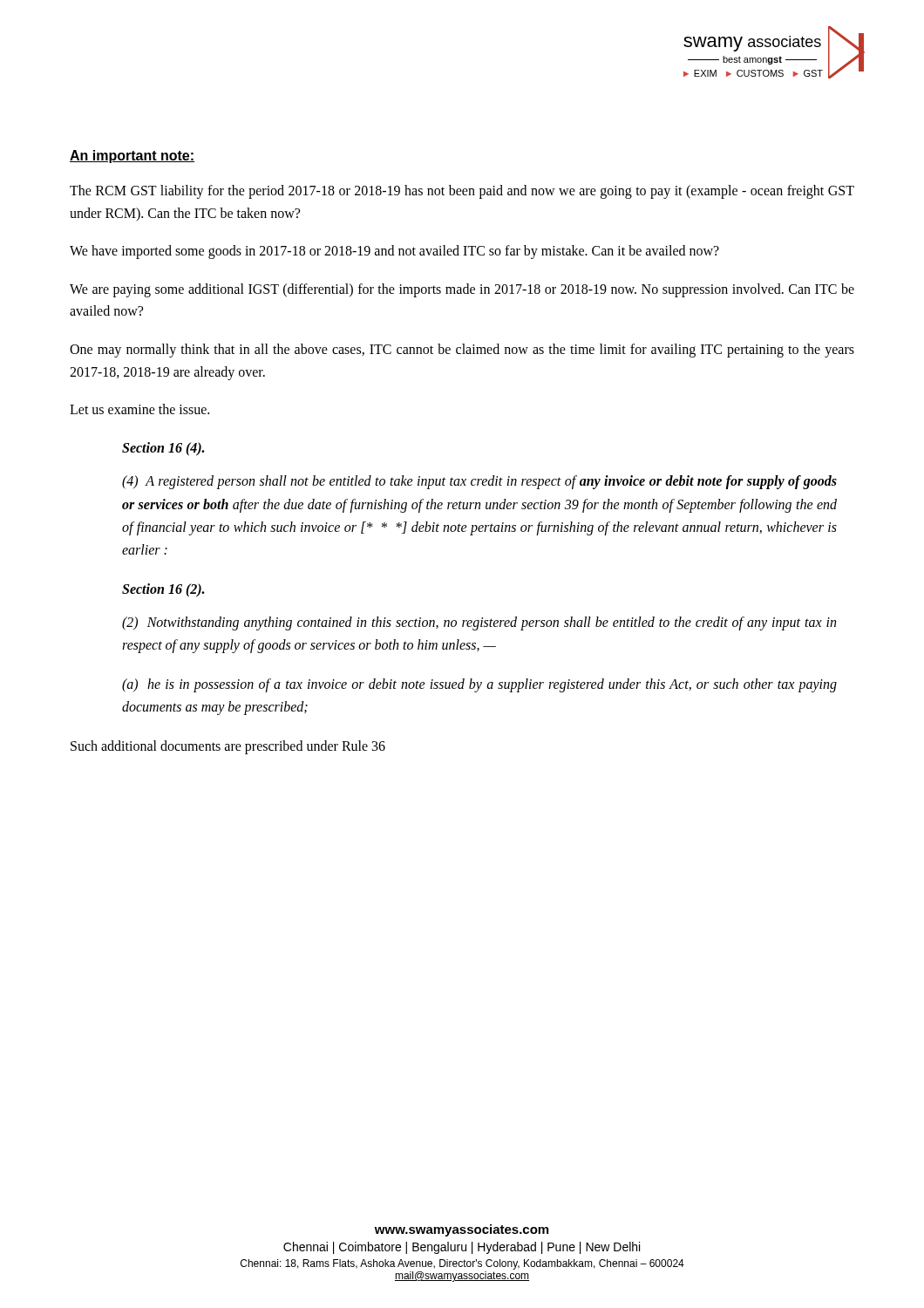Point to the text starting "One may normally think that"
This screenshot has width=924, height=1308.
[x=462, y=361]
